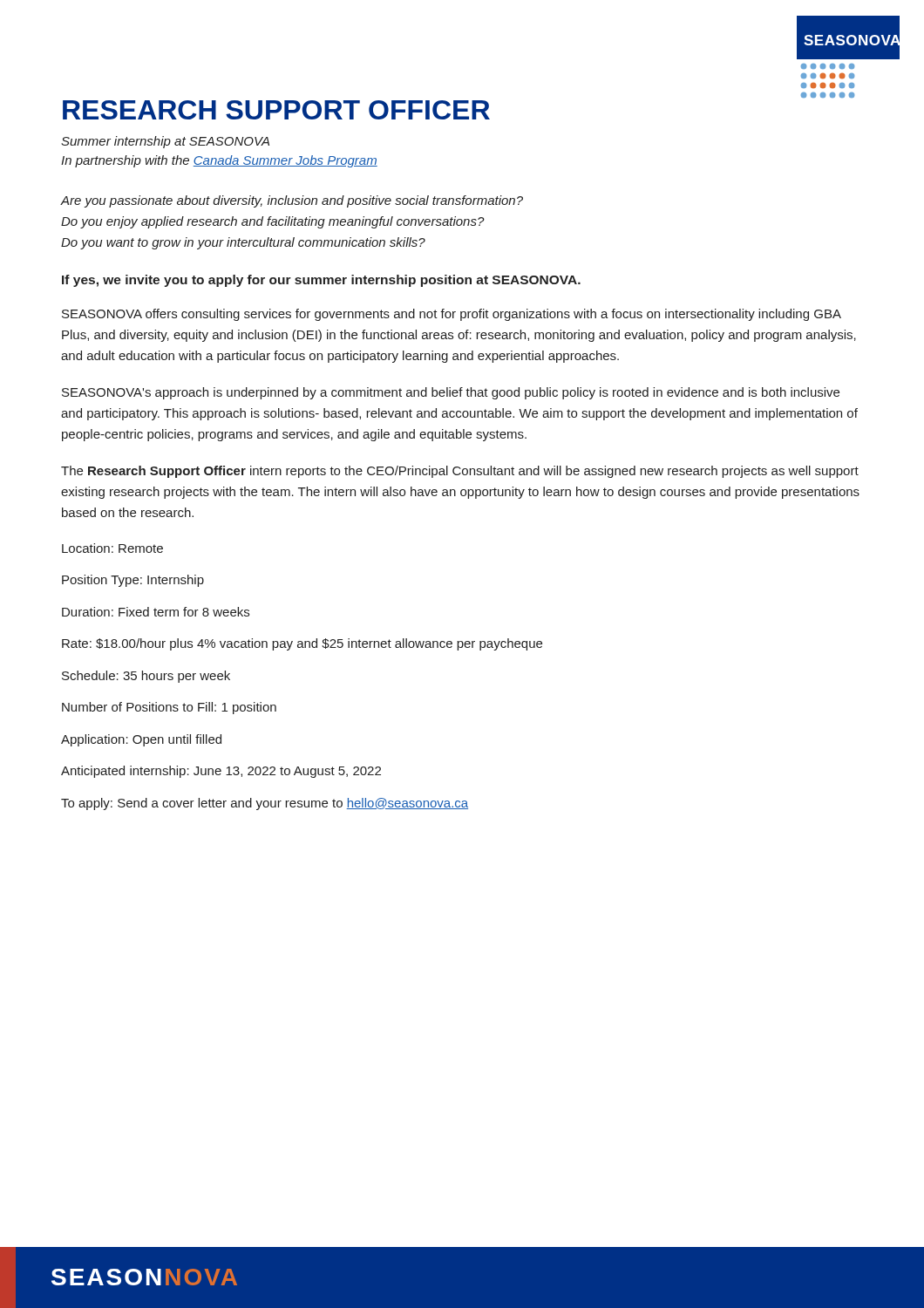
Task: Click on the element starting "Application: Open until filled"
Action: tap(142, 739)
